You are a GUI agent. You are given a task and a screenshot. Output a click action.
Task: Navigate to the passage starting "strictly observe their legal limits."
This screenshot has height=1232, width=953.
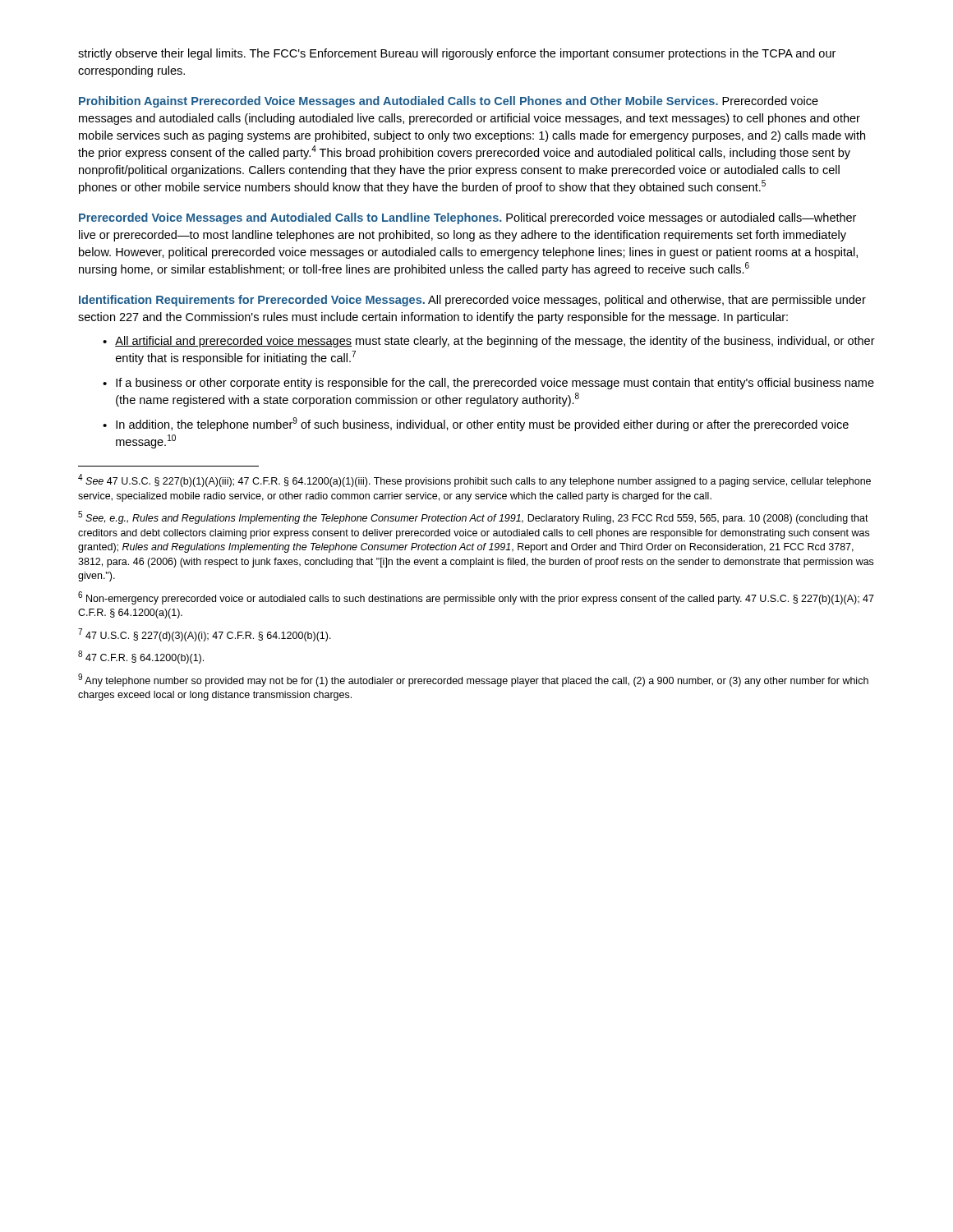[457, 62]
